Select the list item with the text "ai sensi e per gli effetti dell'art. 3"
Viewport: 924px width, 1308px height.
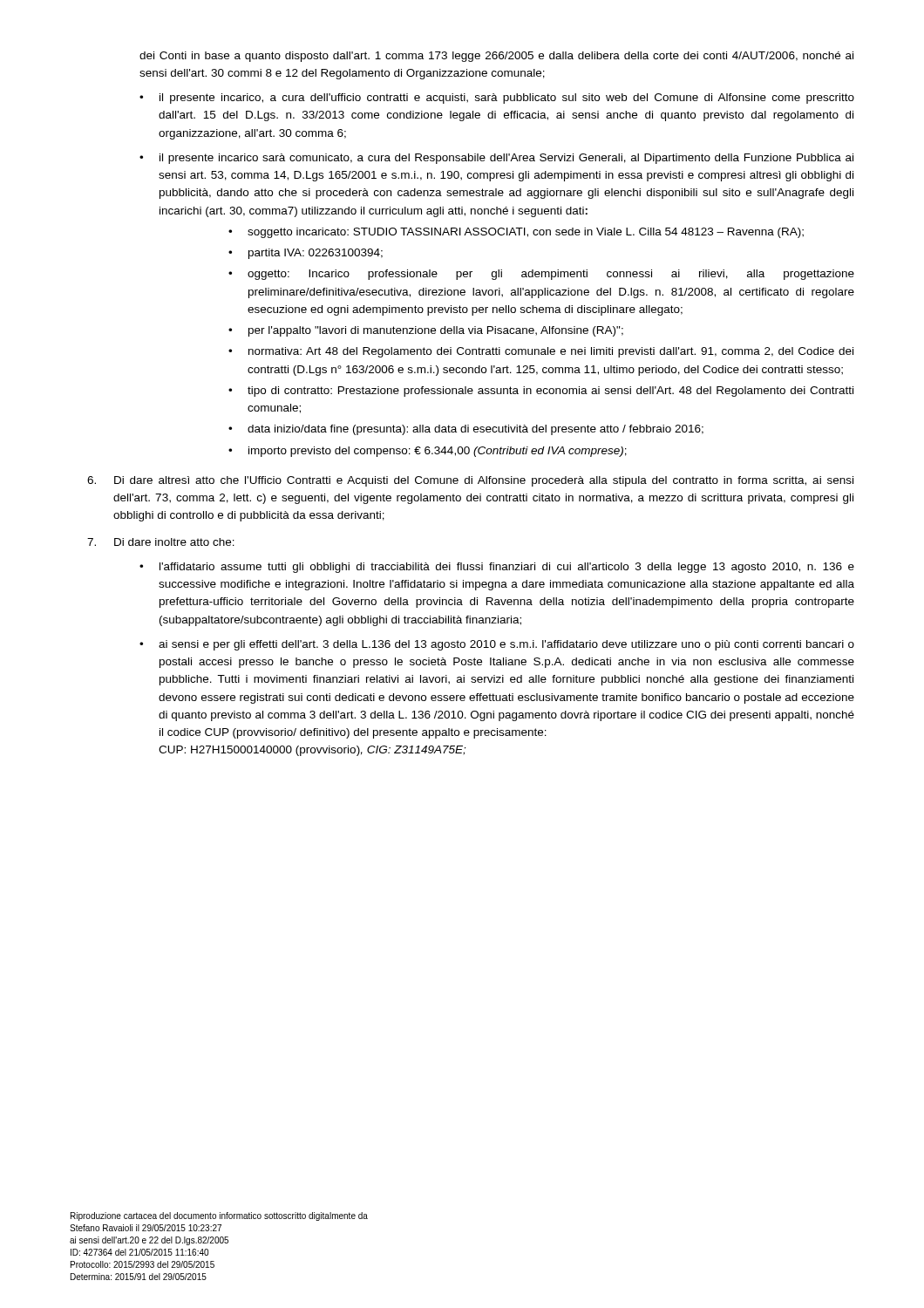[506, 697]
